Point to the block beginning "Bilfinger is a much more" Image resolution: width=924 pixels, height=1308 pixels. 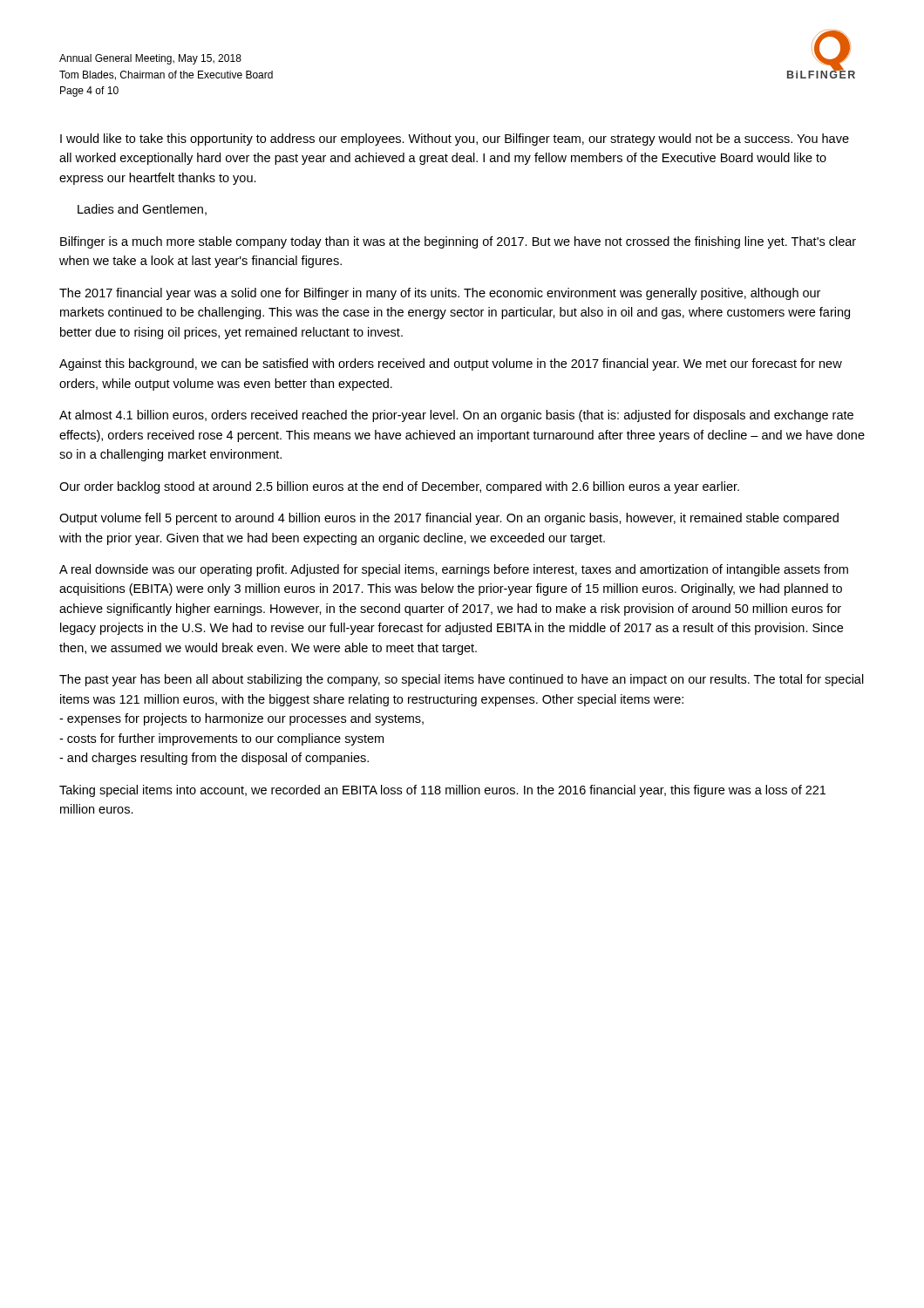coord(458,251)
